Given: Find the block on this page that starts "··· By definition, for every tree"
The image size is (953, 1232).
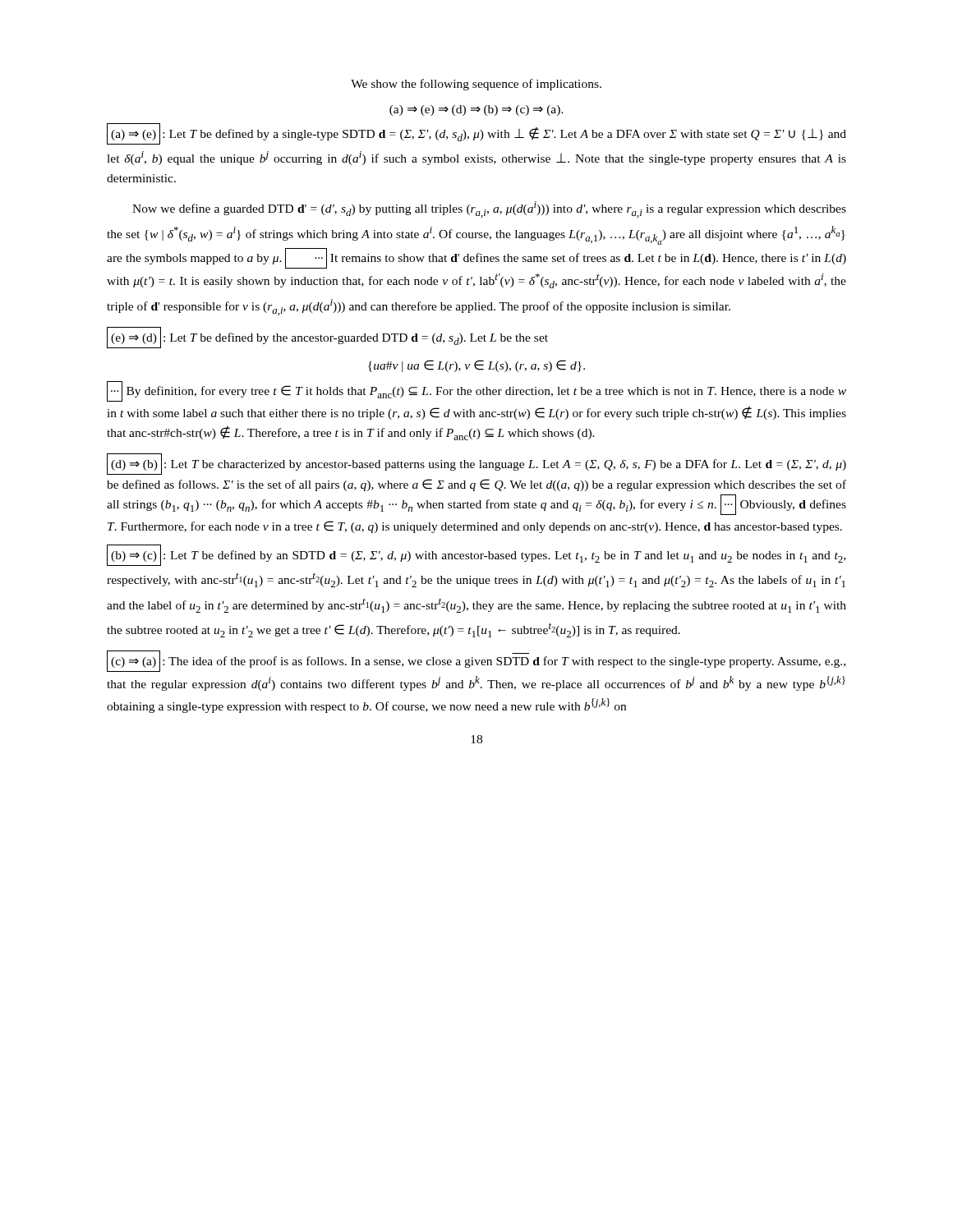Looking at the screenshot, I should [476, 412].
